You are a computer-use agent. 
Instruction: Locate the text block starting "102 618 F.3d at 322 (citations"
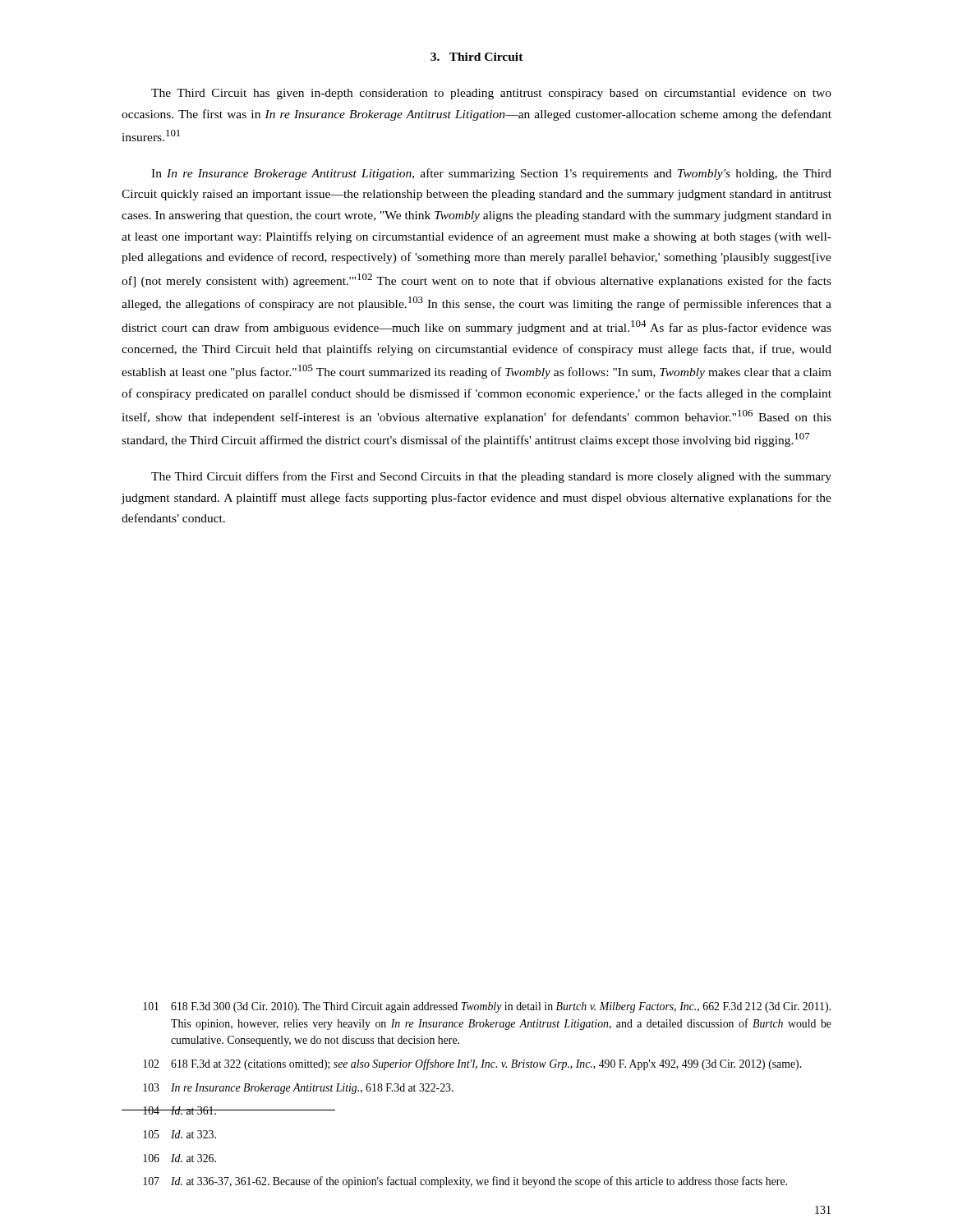point(476,1065)
